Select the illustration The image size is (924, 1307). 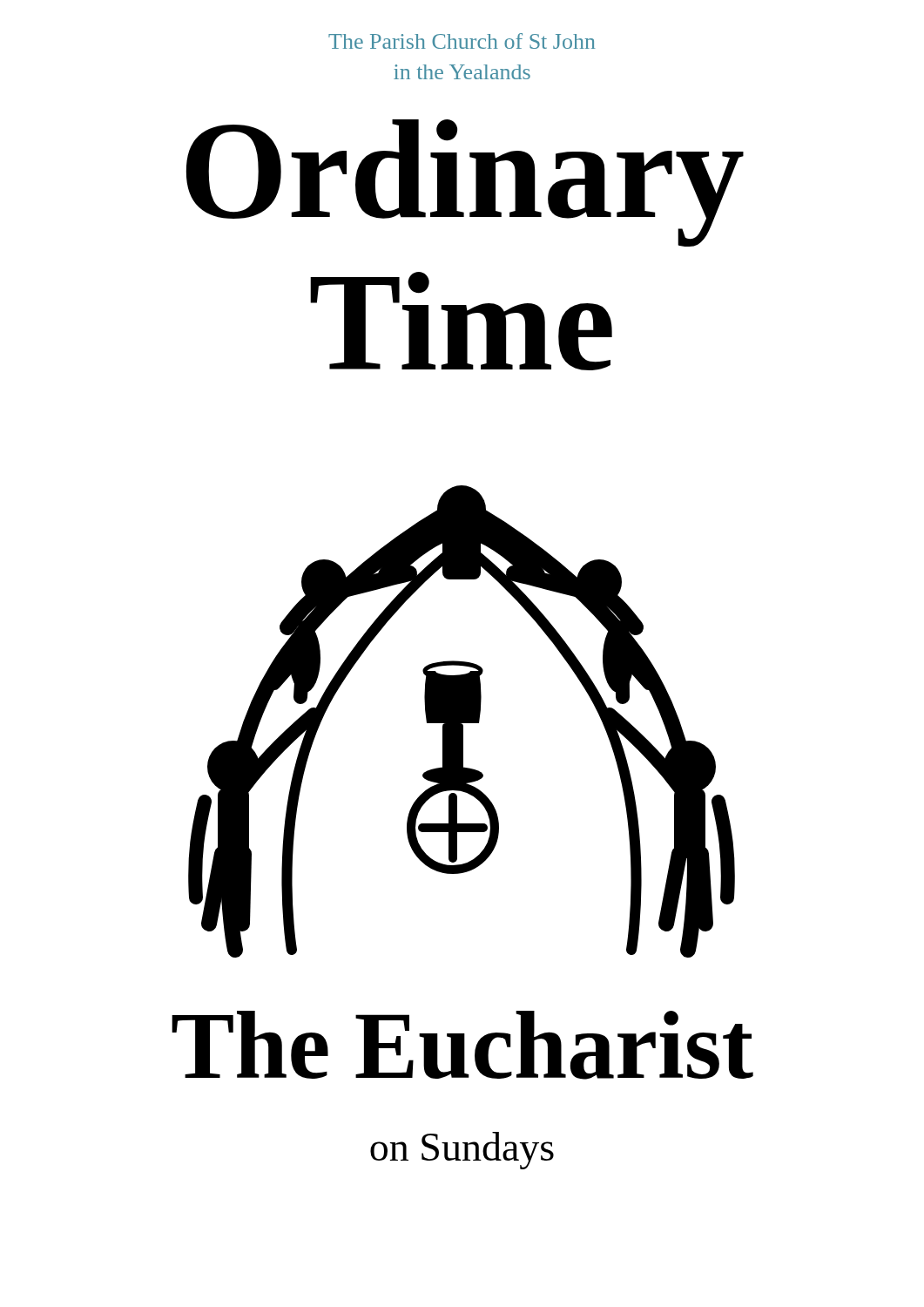462,697
